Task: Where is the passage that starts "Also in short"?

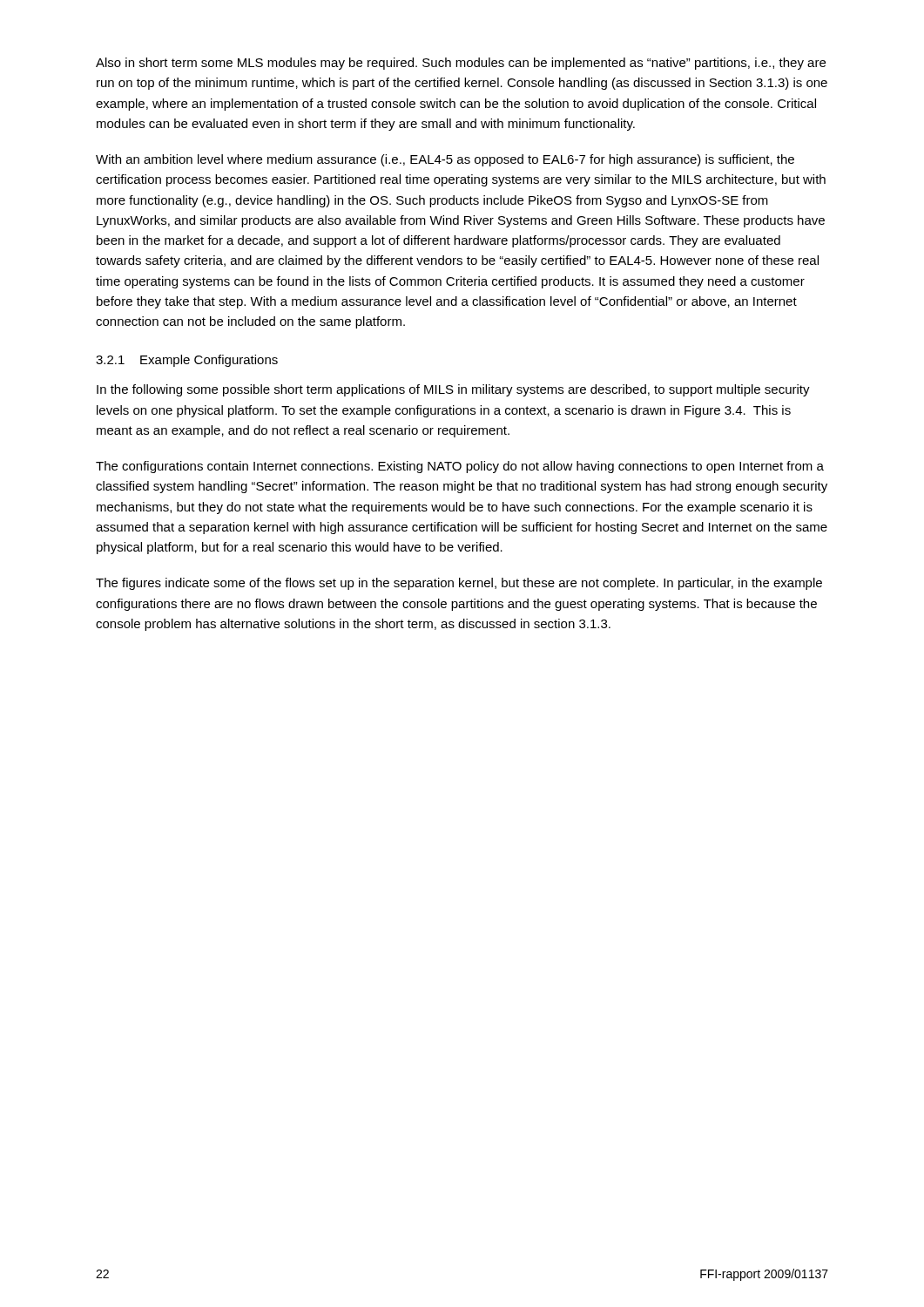Action: (x=462, y=93)
